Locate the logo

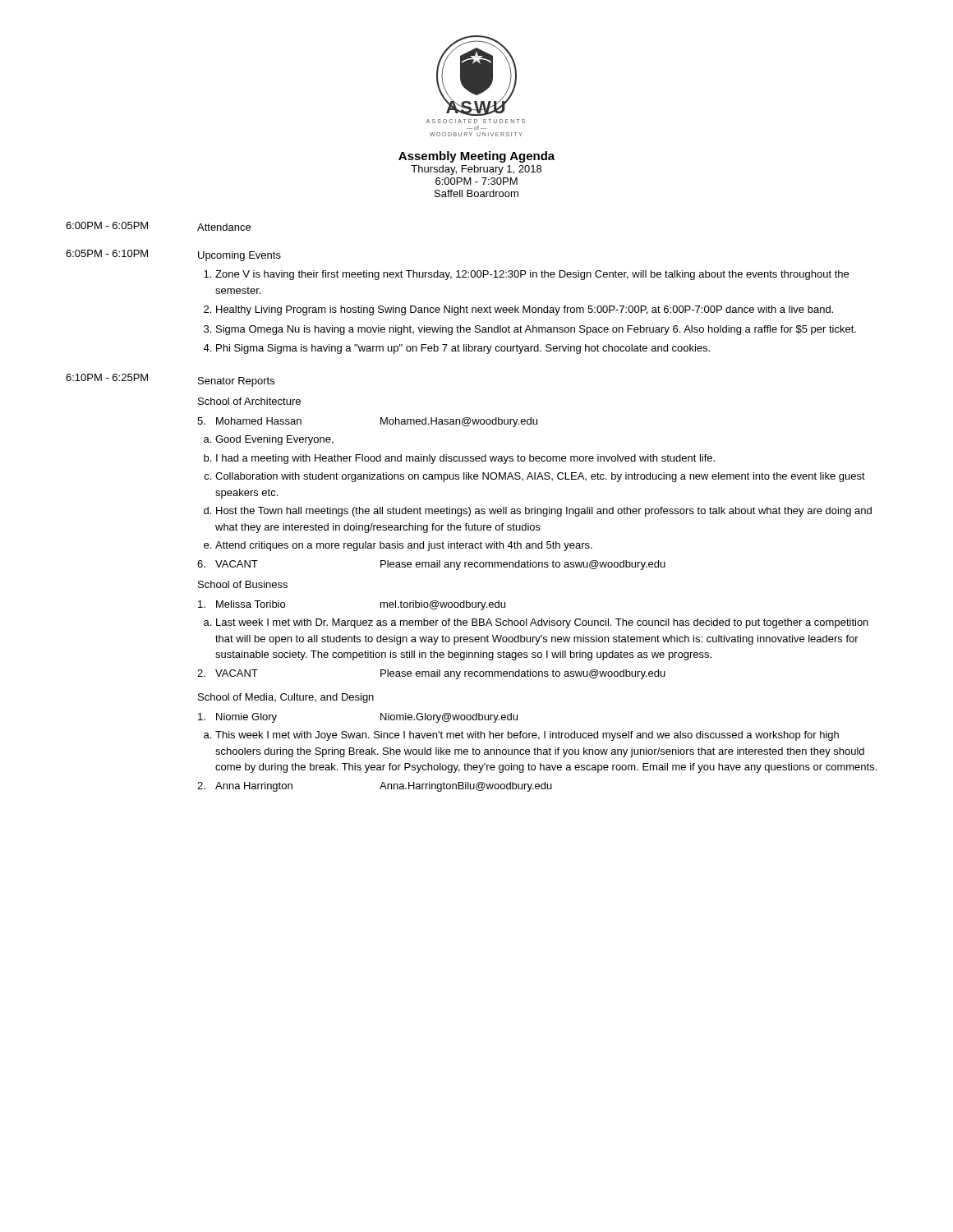coord(476,71)
